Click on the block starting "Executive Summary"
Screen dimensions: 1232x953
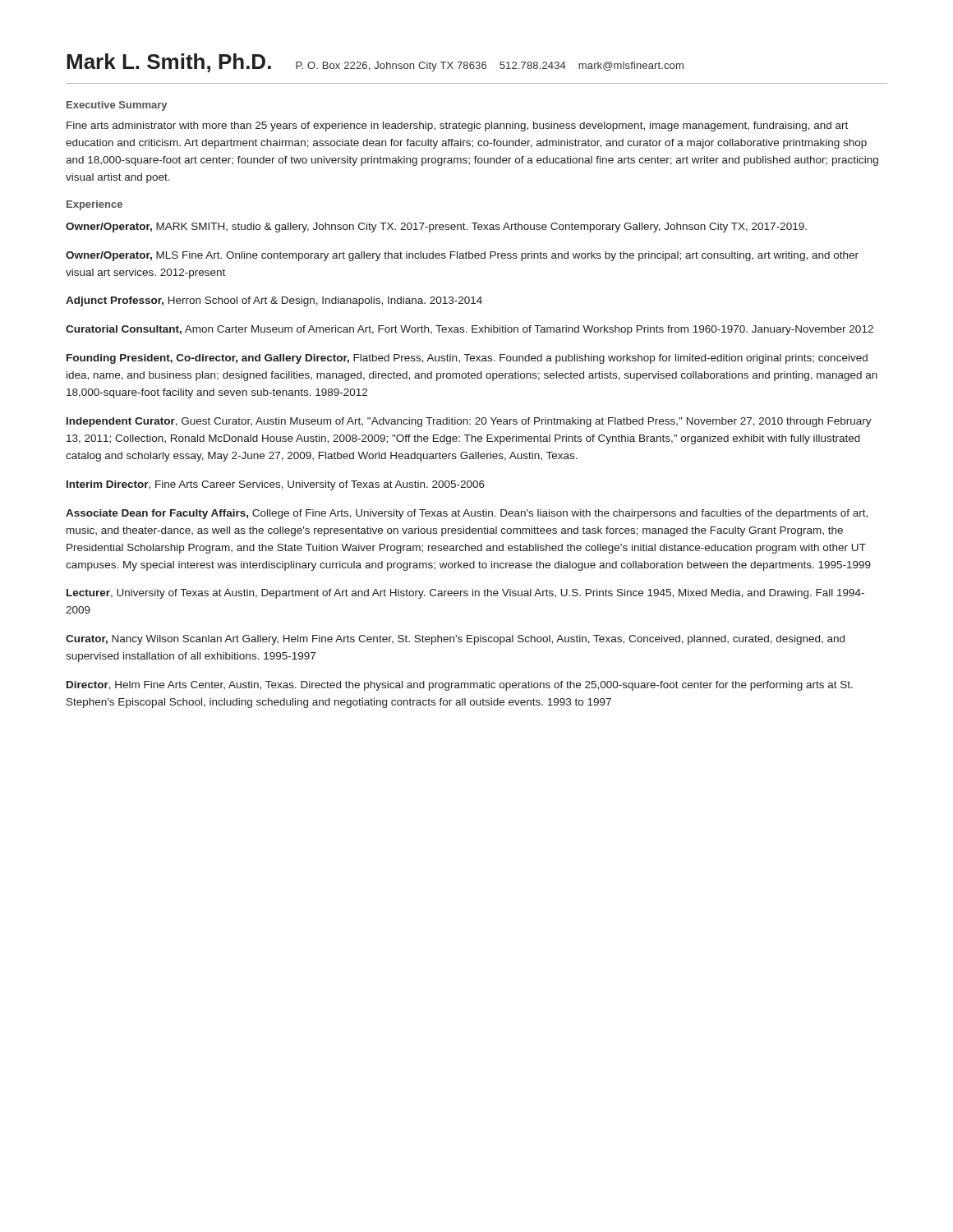point(117,105)
